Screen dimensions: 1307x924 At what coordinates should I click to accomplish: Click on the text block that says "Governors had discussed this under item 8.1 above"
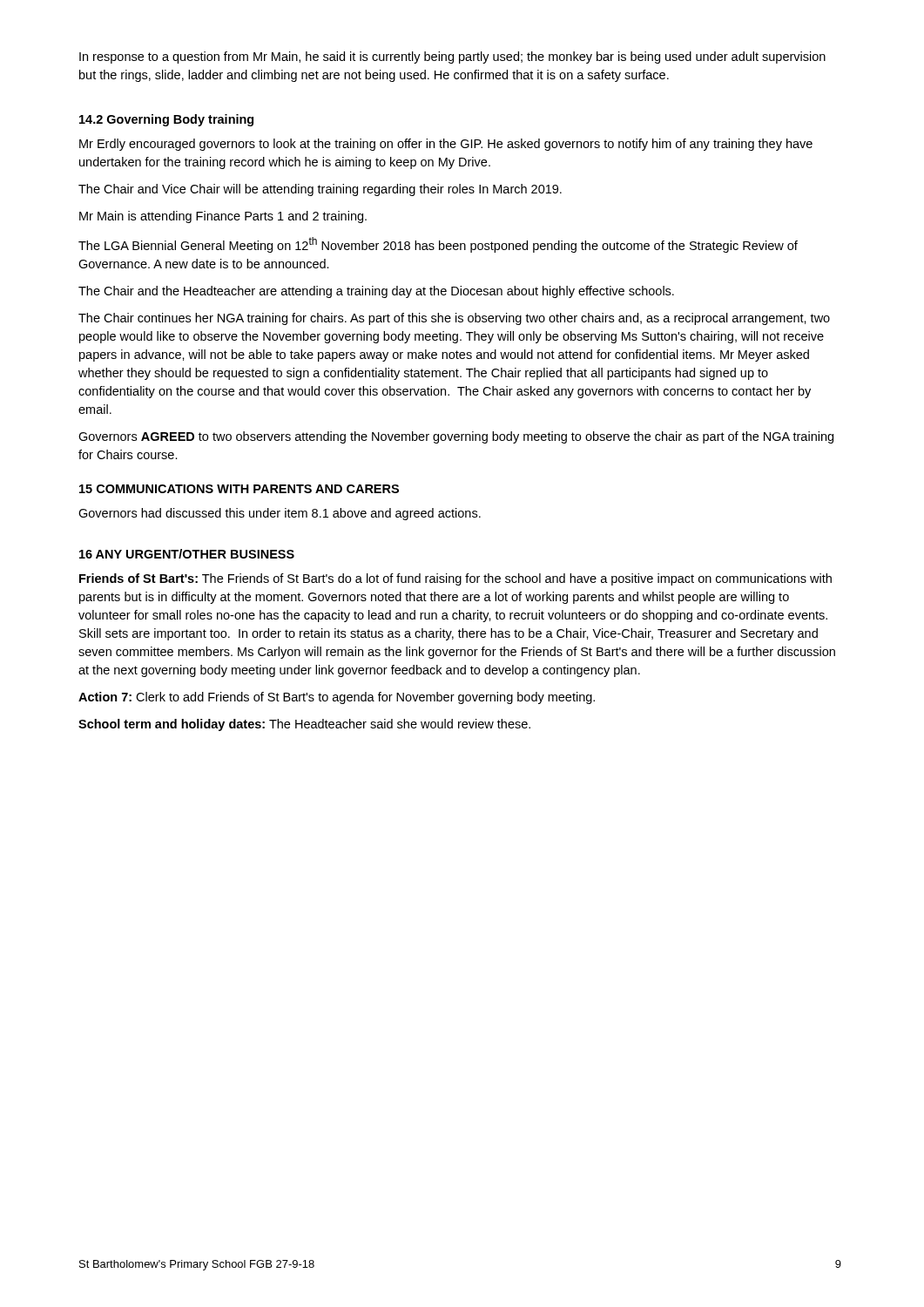(280, 513)
